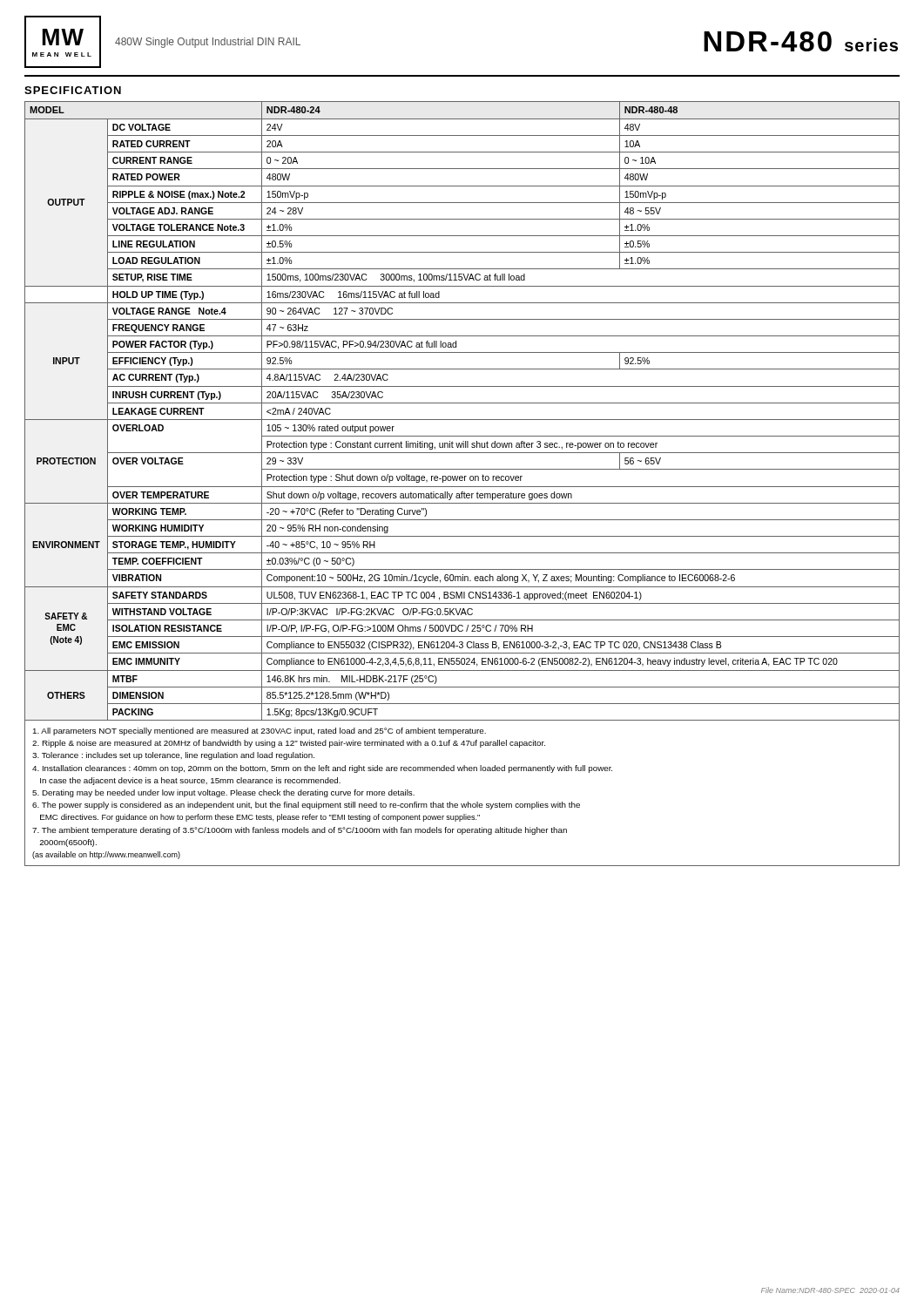This screenshot has height=1307, width=924.
Task: Find the block starting "480W Single Output"
Action: 208,42
